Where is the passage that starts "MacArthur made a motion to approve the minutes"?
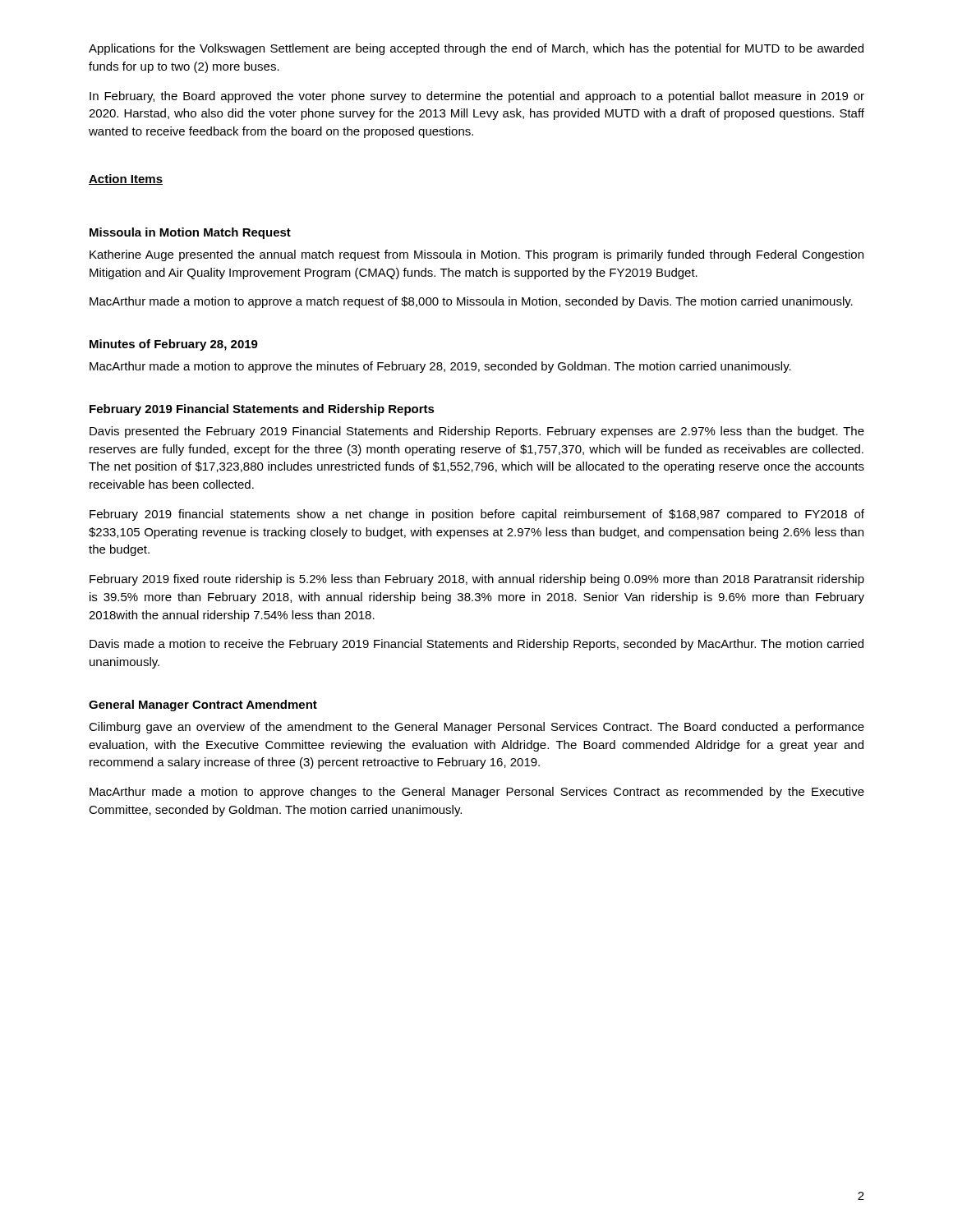The width and height of the screenshot is (953, 1232). click(x=440, y=366)
